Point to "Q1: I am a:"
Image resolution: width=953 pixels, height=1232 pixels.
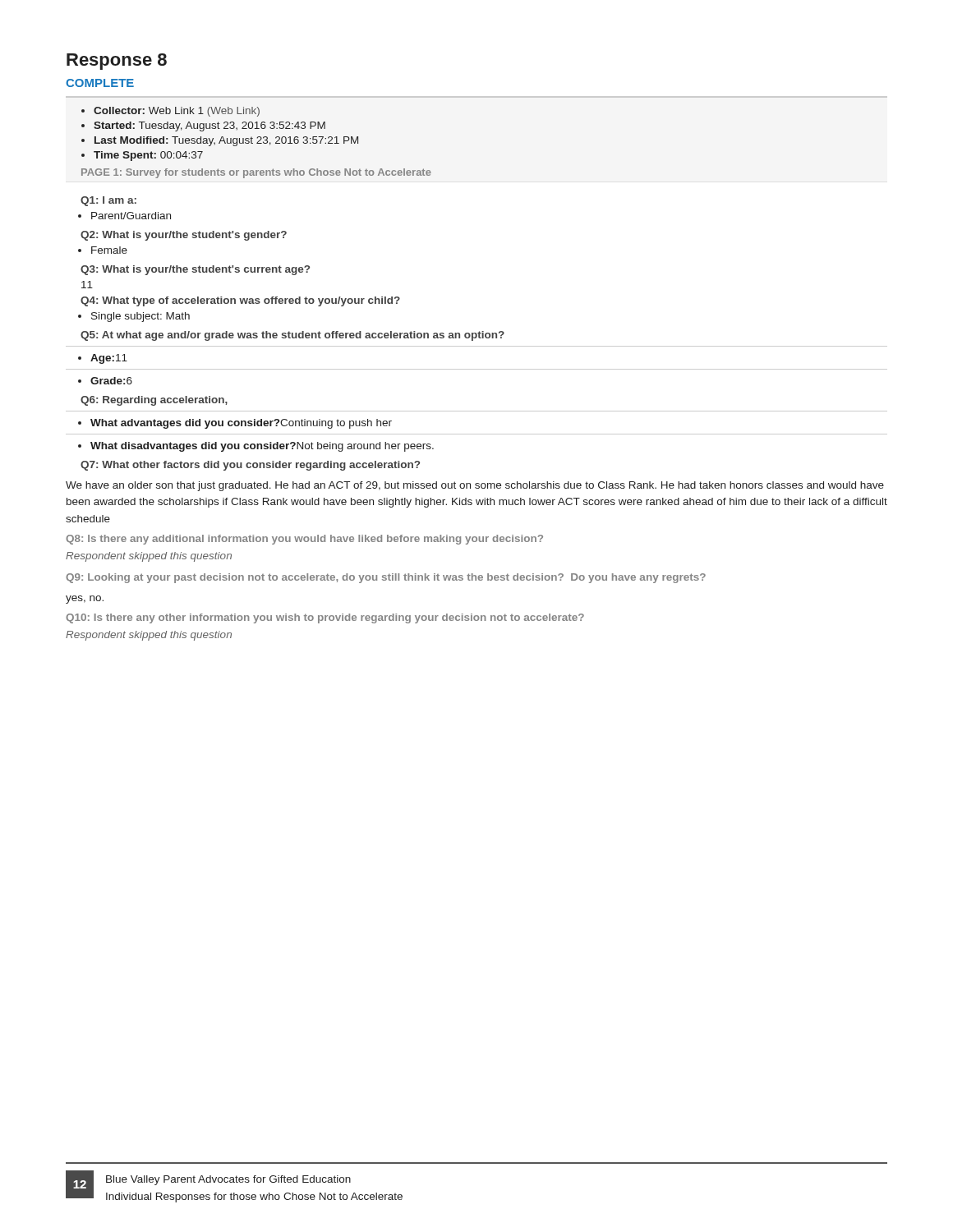[x=109, y=200]
